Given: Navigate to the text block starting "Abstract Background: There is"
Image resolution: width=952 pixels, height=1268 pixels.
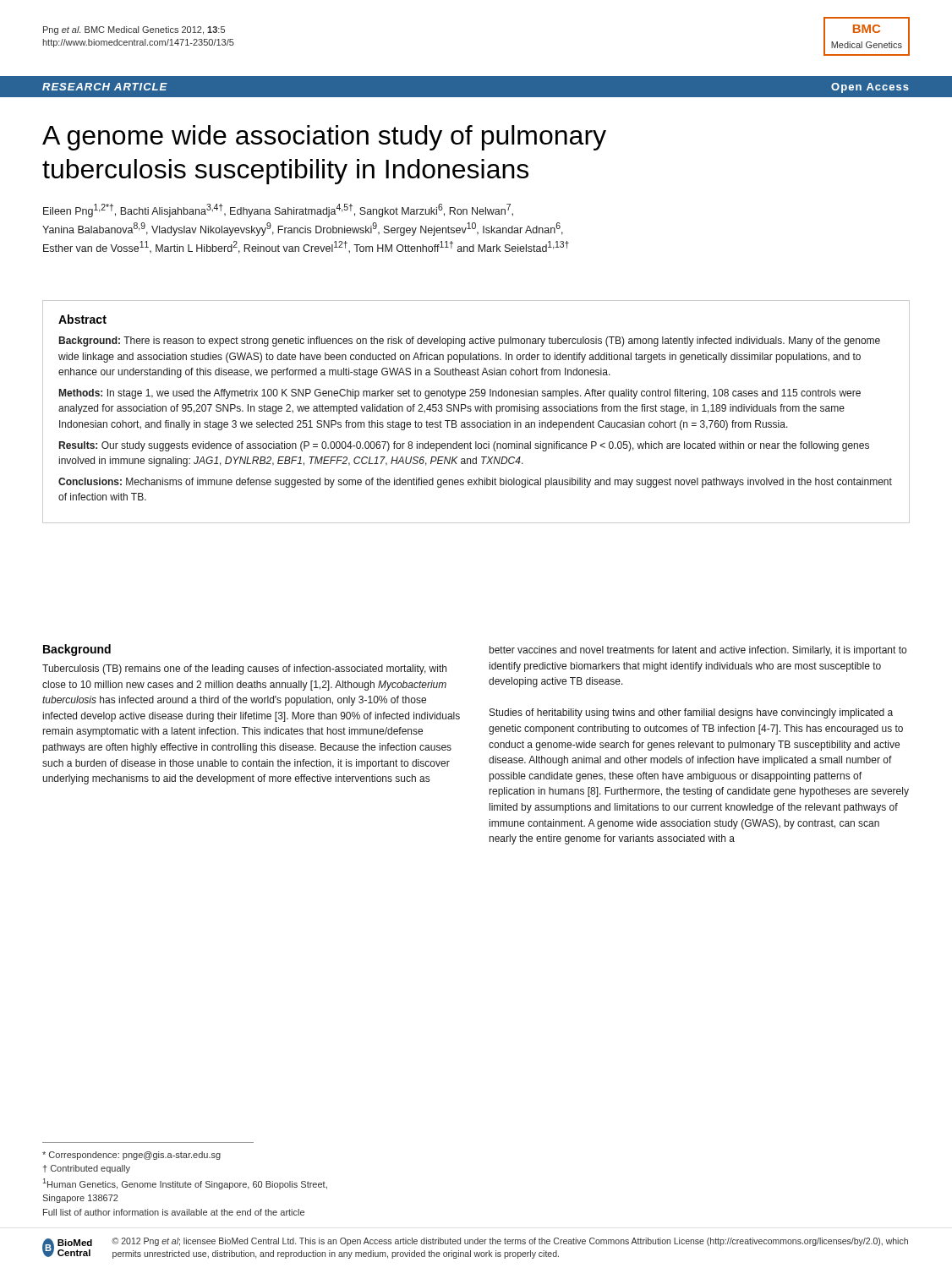Looking at the screenshot, I should click(x=476, y=409).
